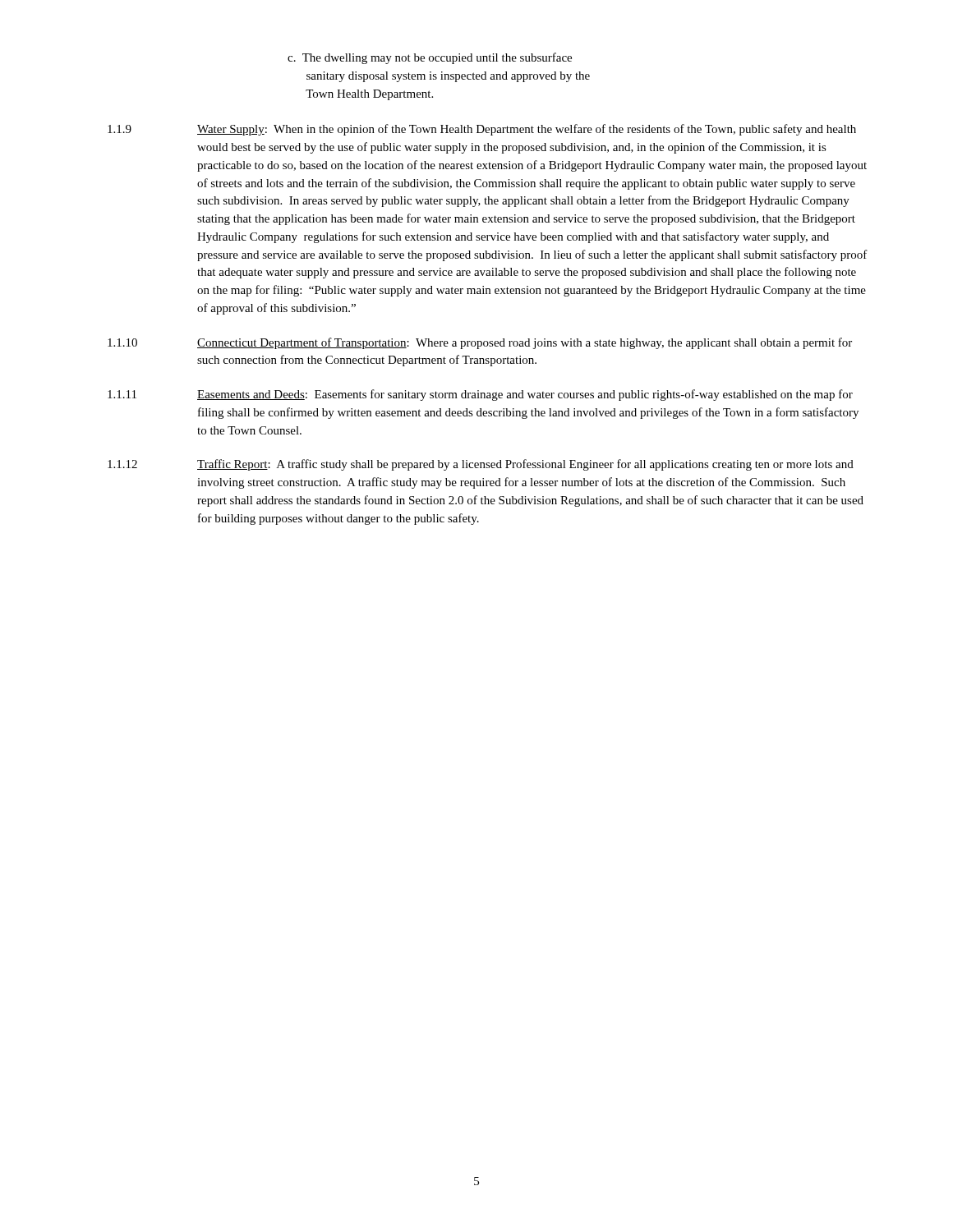Image resolution: width=953 pixels, height=1232 pixels.
Task: Locate the block of text that opens with "1.9 Water Supply: When"
Action: (x=489, y=219)
